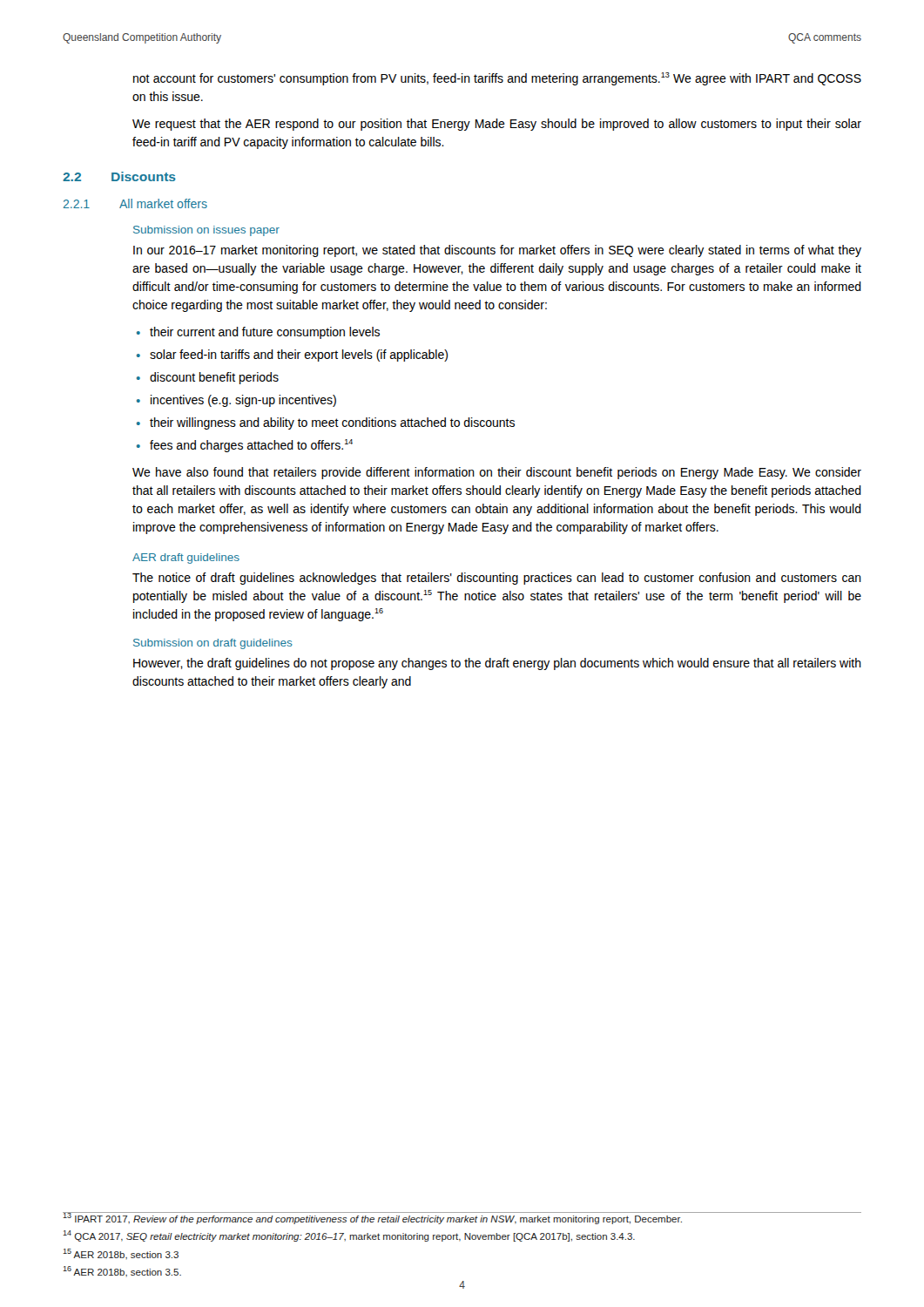Viewport: 924px width, 1307px height.
Task: Click on the section header that reads "AER draft guidelines"
Action: click(x=186, y=557)
